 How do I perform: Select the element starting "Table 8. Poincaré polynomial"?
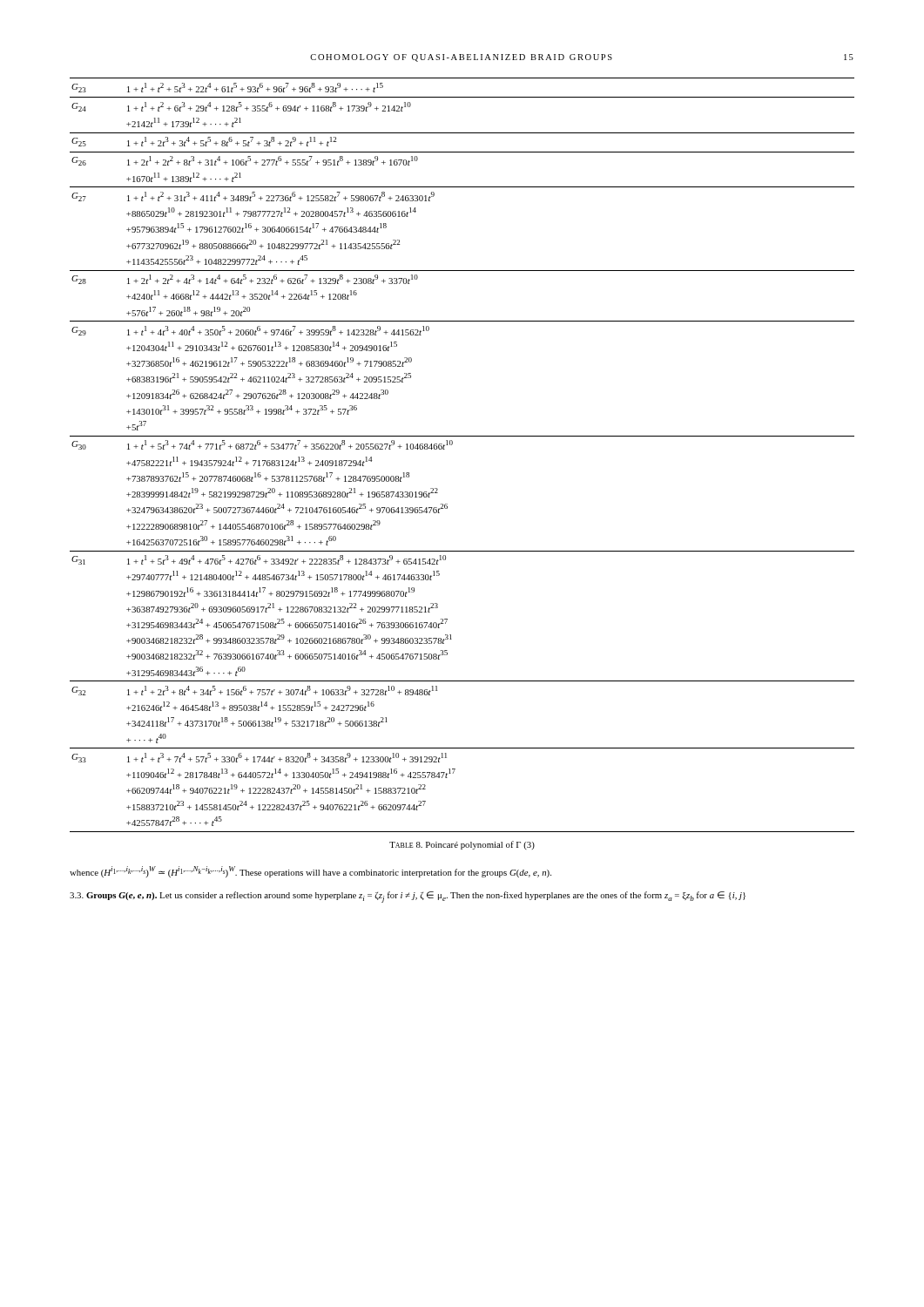462,844
